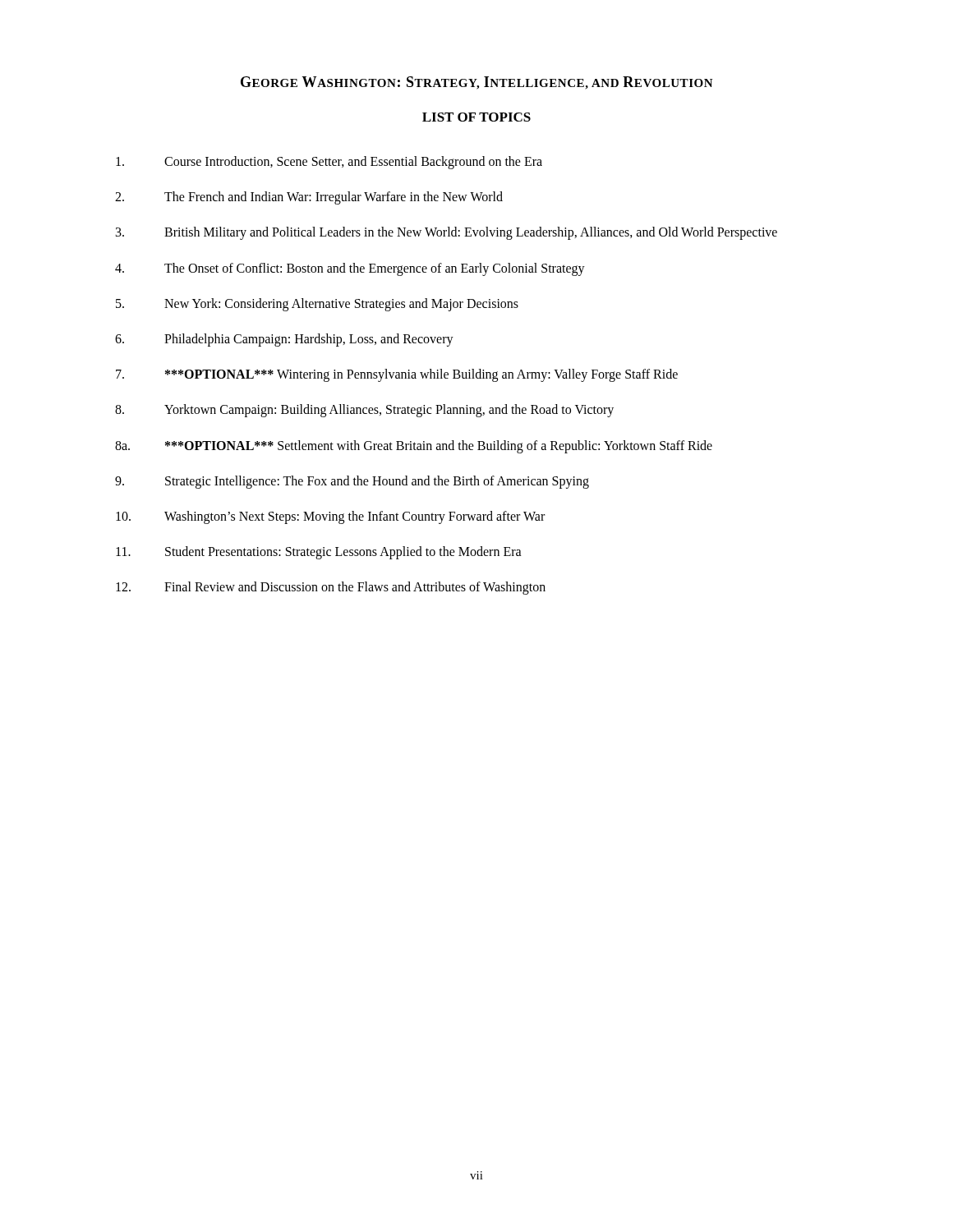Where is the passage that starts "Course Introduction, Scene Setter, and"?
This screenshot has height=1232, width=953.
[476, 161]
